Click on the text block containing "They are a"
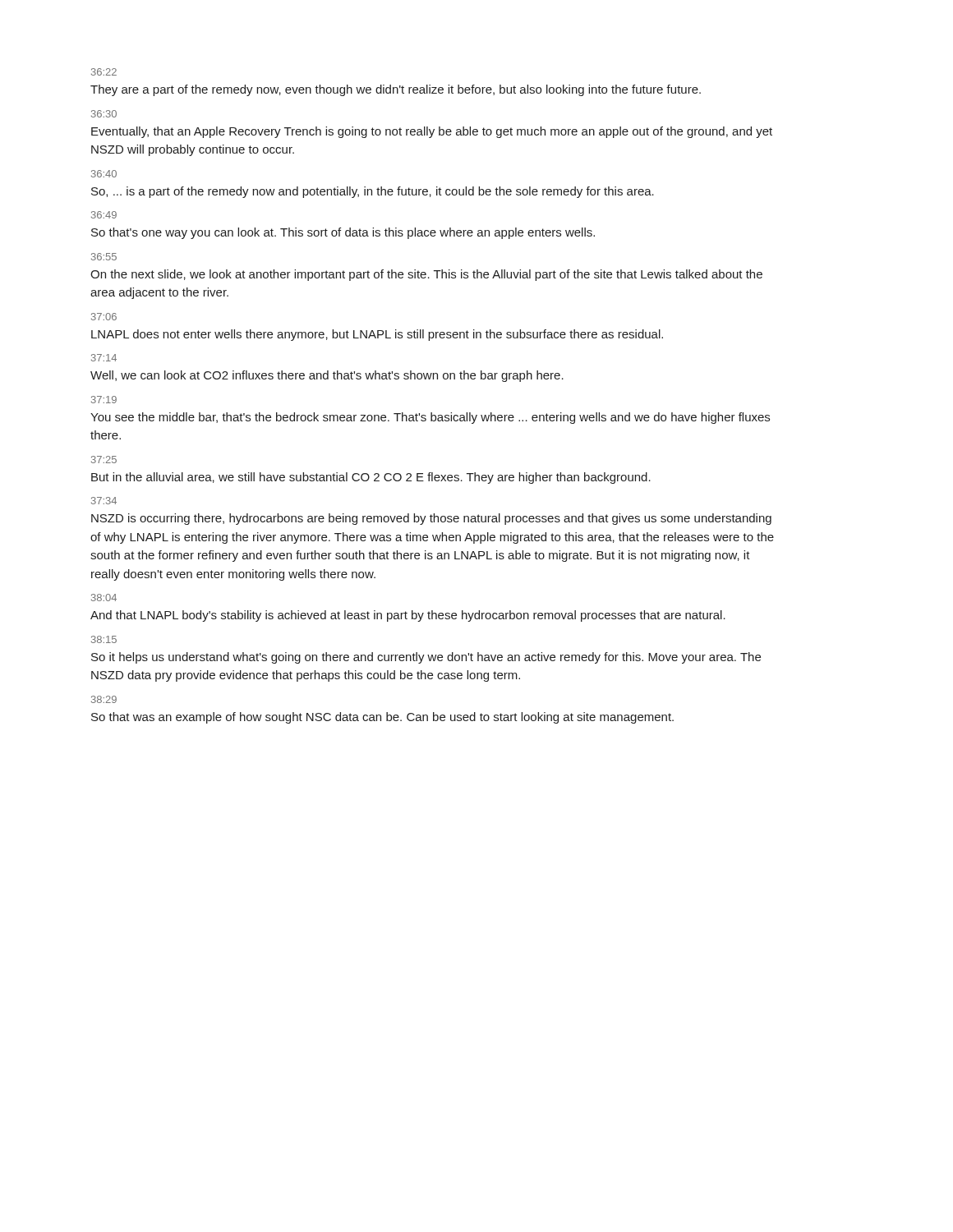This screenshot has height=1232, width=953. point(396,89)
